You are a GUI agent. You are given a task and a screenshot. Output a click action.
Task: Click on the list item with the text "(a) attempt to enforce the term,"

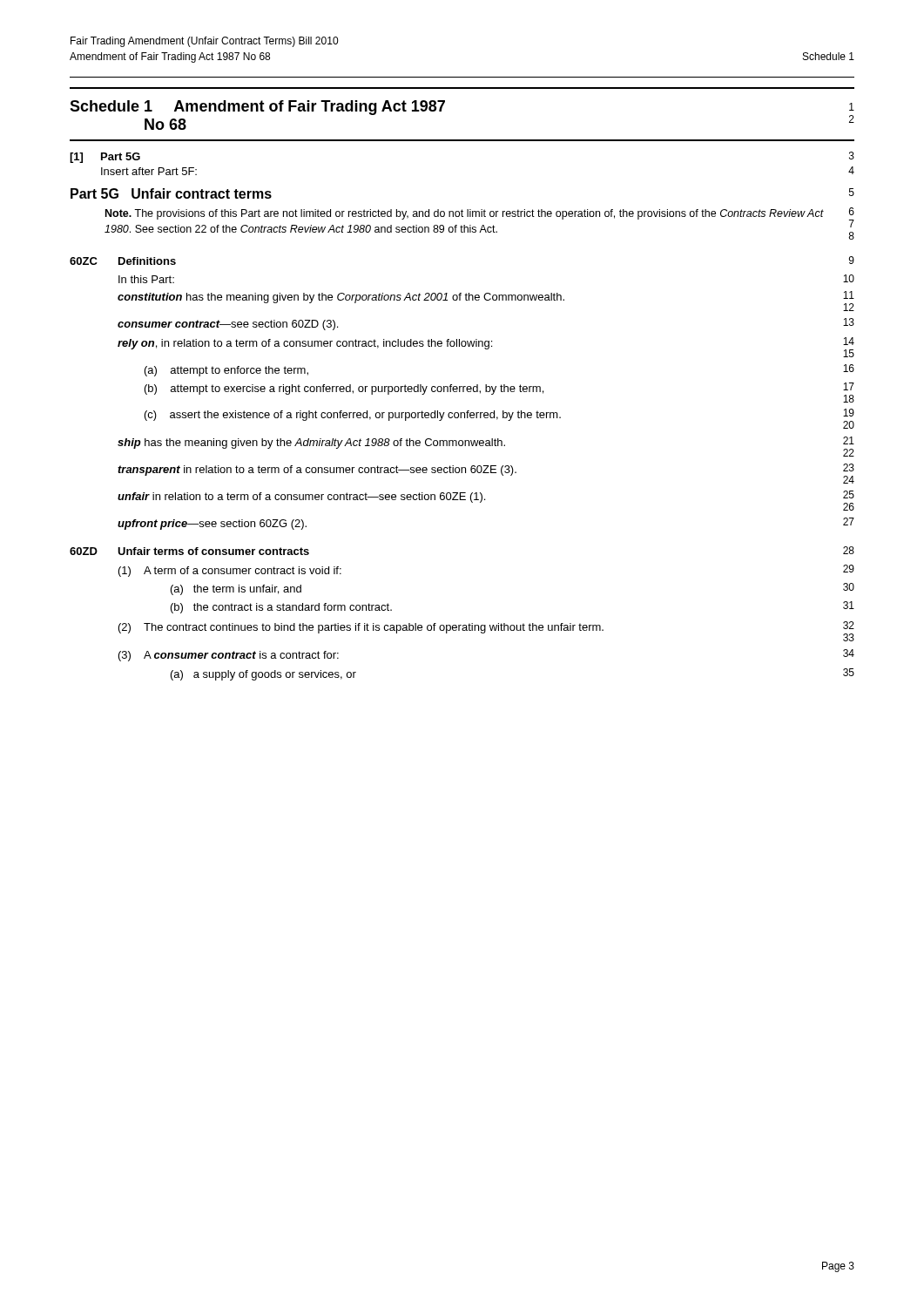(226, 370)
